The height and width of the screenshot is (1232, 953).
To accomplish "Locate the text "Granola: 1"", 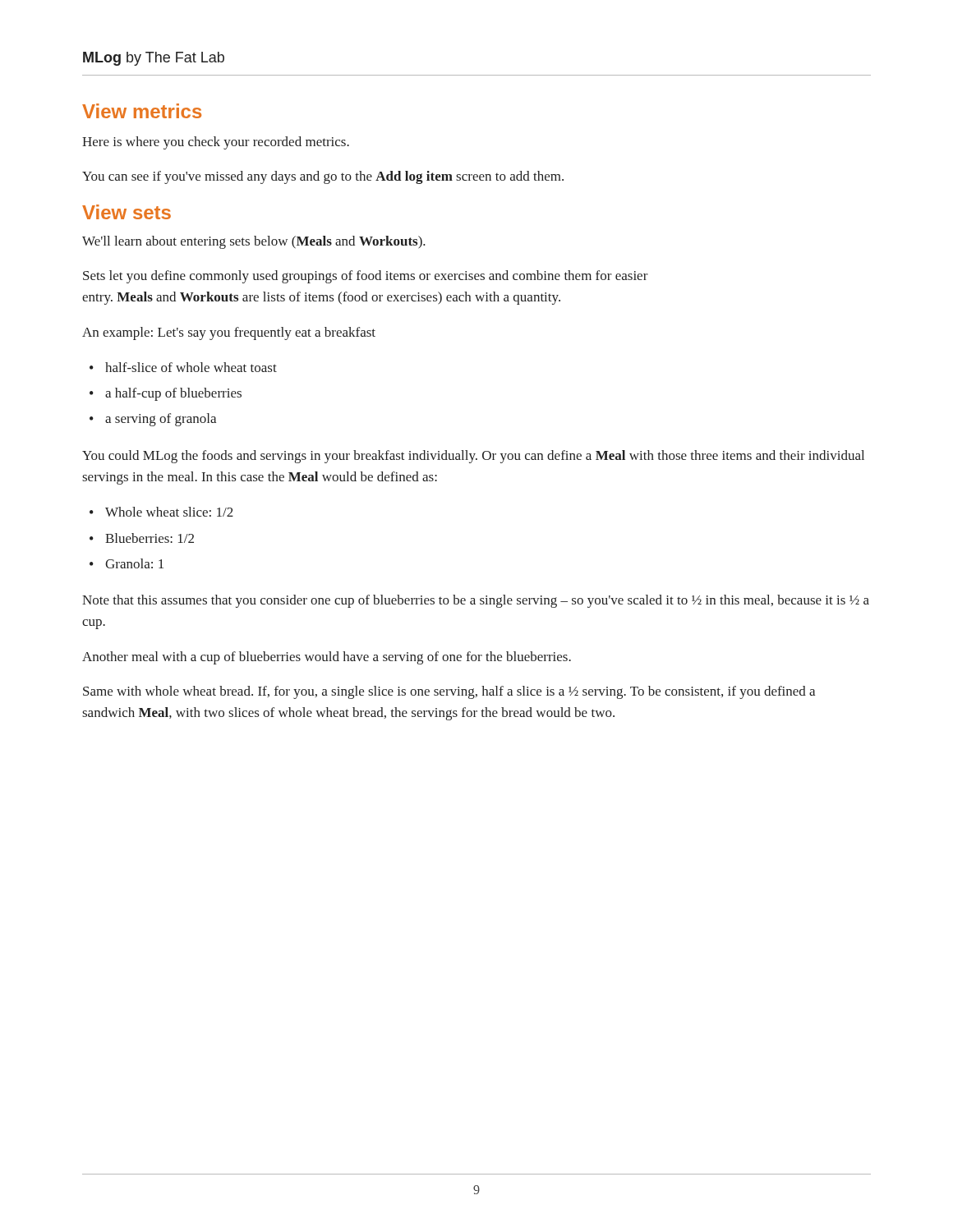I will (135, 564).
